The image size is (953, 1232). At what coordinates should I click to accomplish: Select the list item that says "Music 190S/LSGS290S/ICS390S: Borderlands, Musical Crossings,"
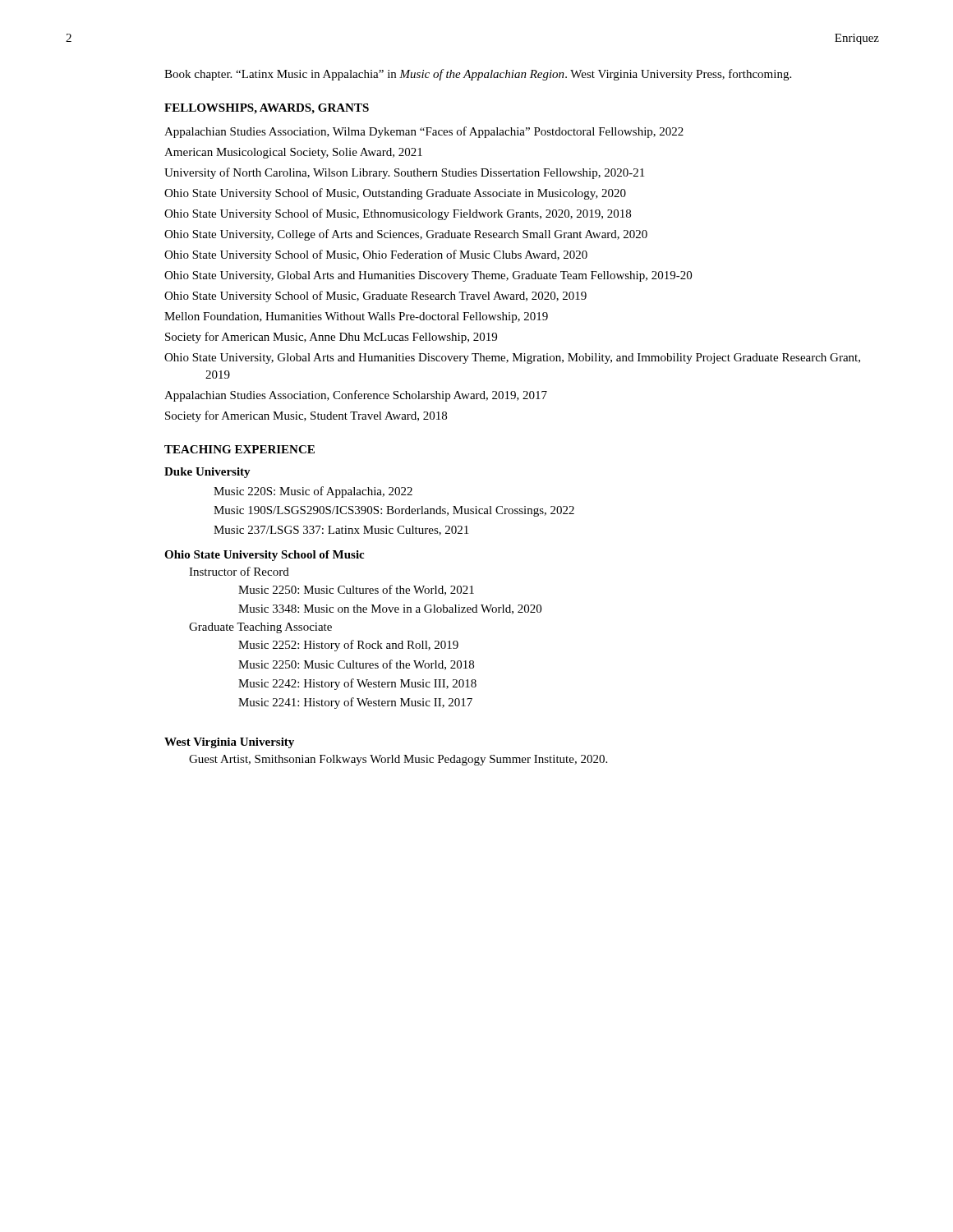[394, 510]
